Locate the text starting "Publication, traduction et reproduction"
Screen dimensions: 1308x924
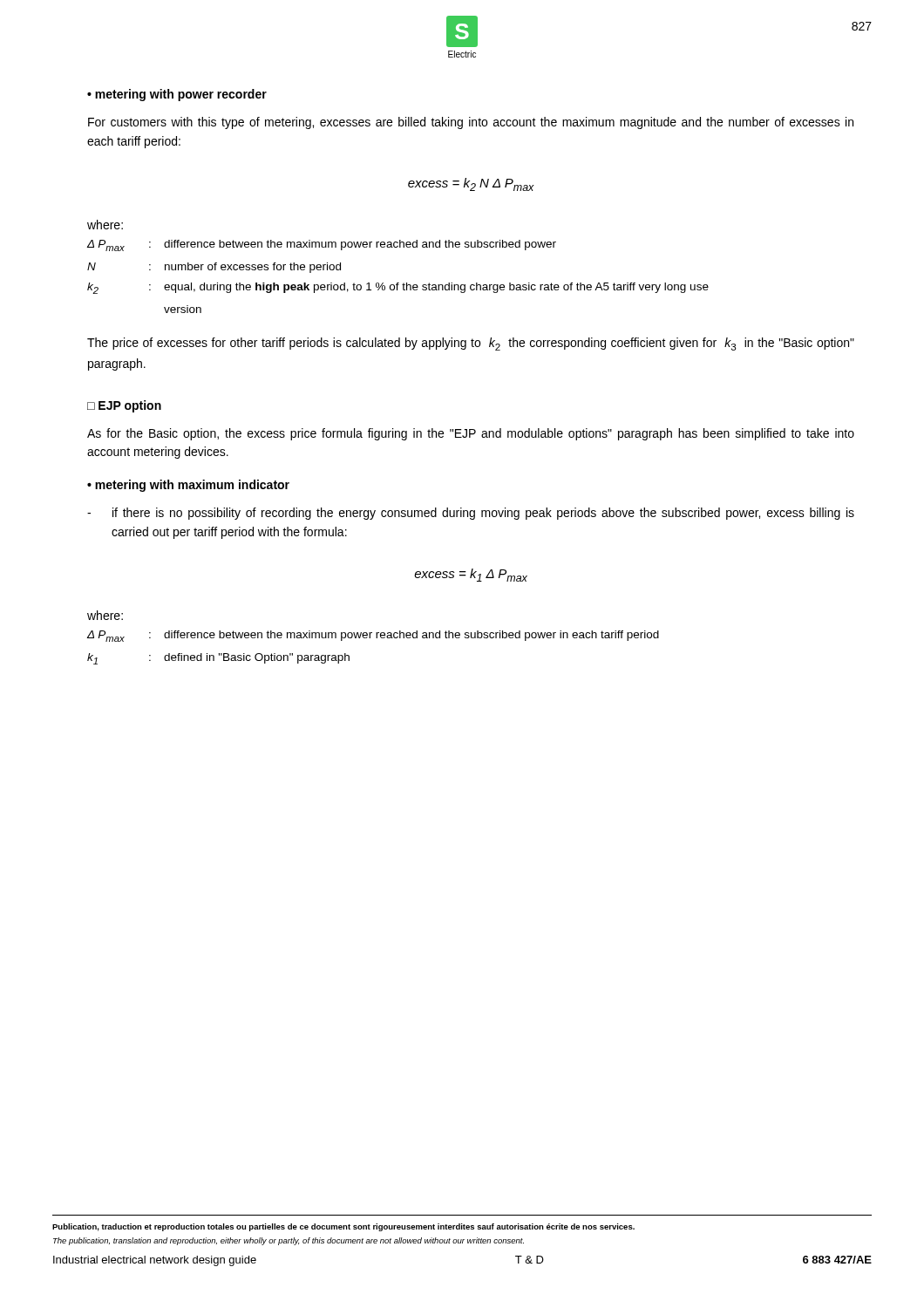(344, 1227)
